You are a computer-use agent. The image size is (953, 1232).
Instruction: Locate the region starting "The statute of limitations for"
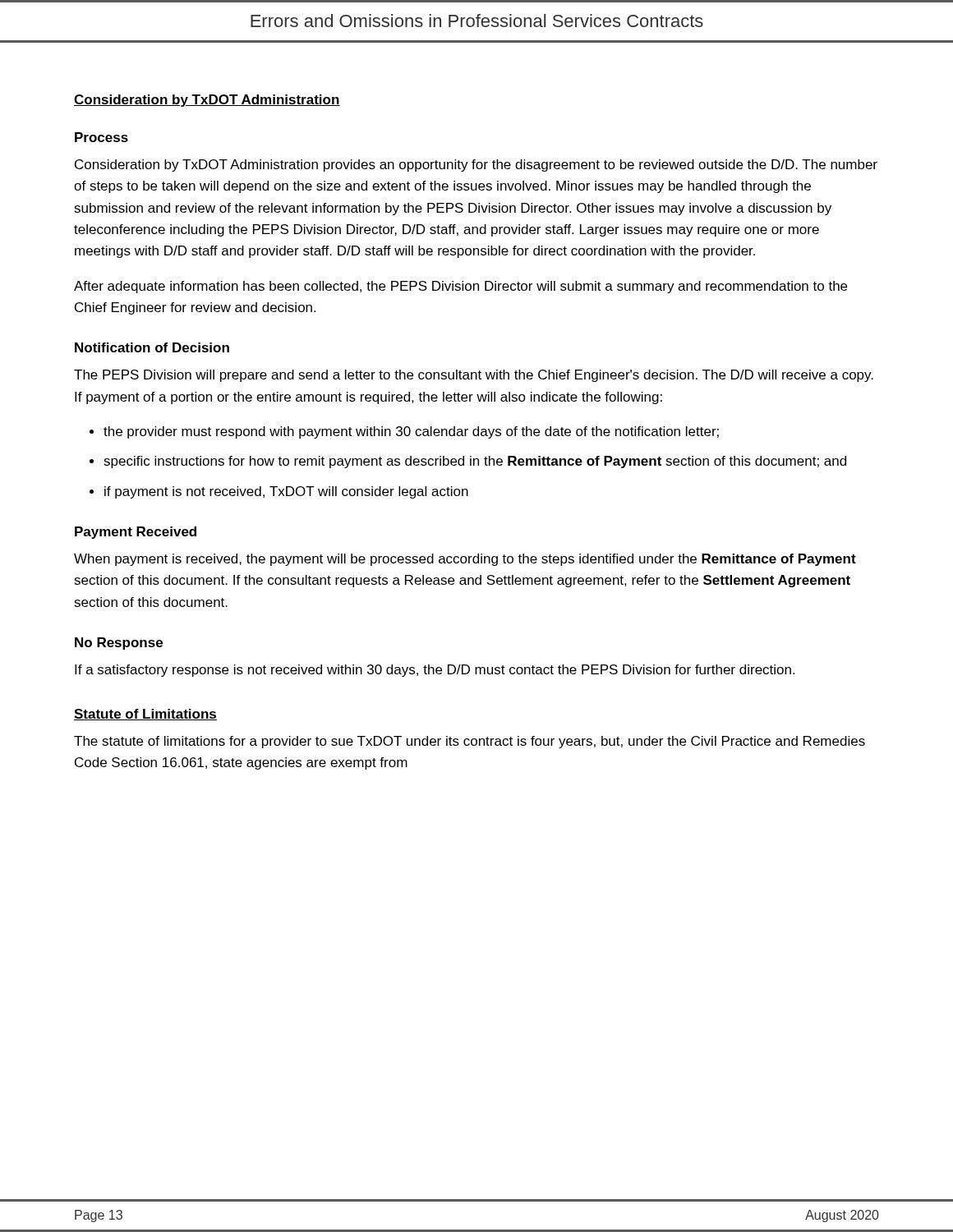coord(470,752)
